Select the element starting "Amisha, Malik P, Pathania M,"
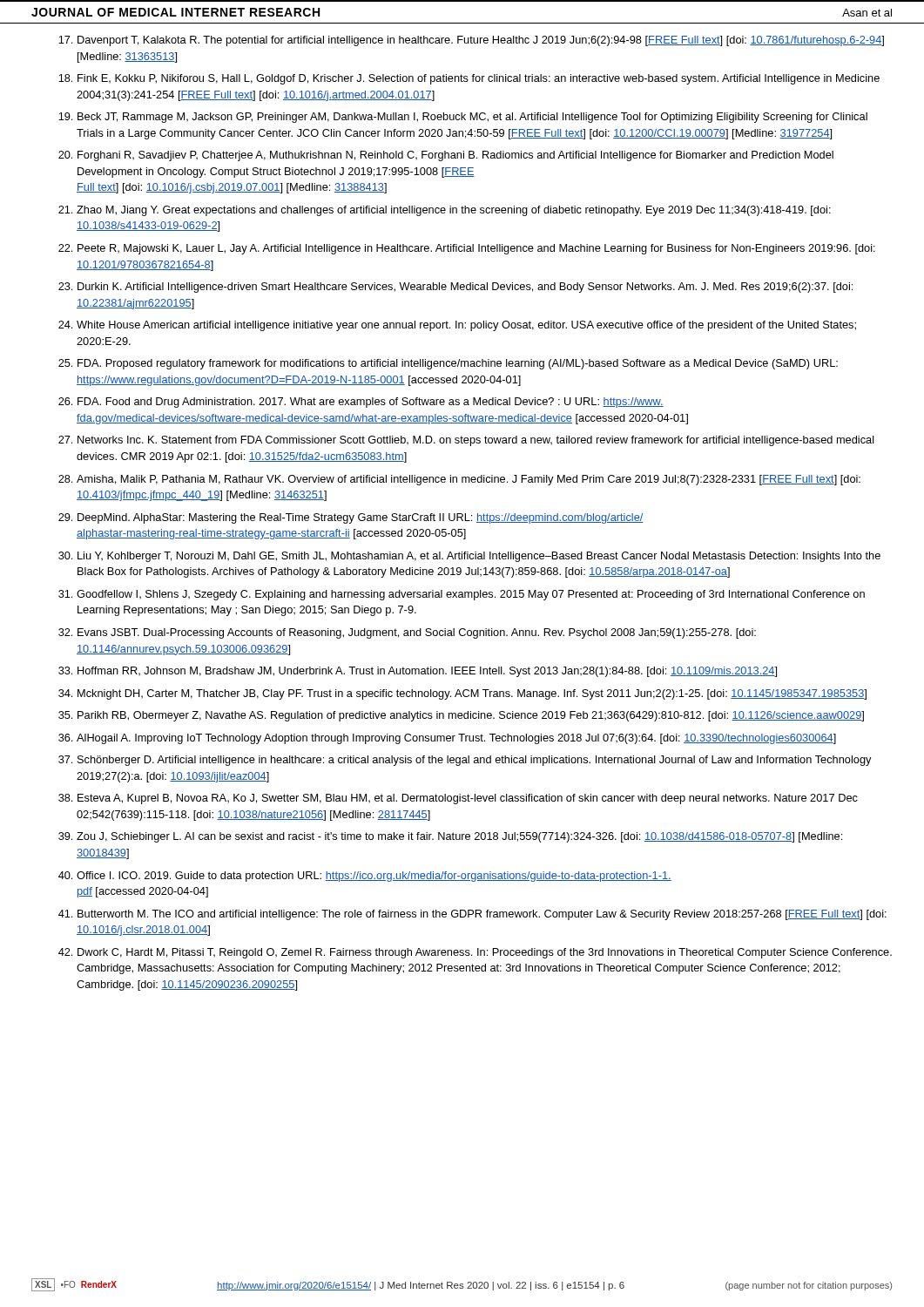 (x=469, y=487)
